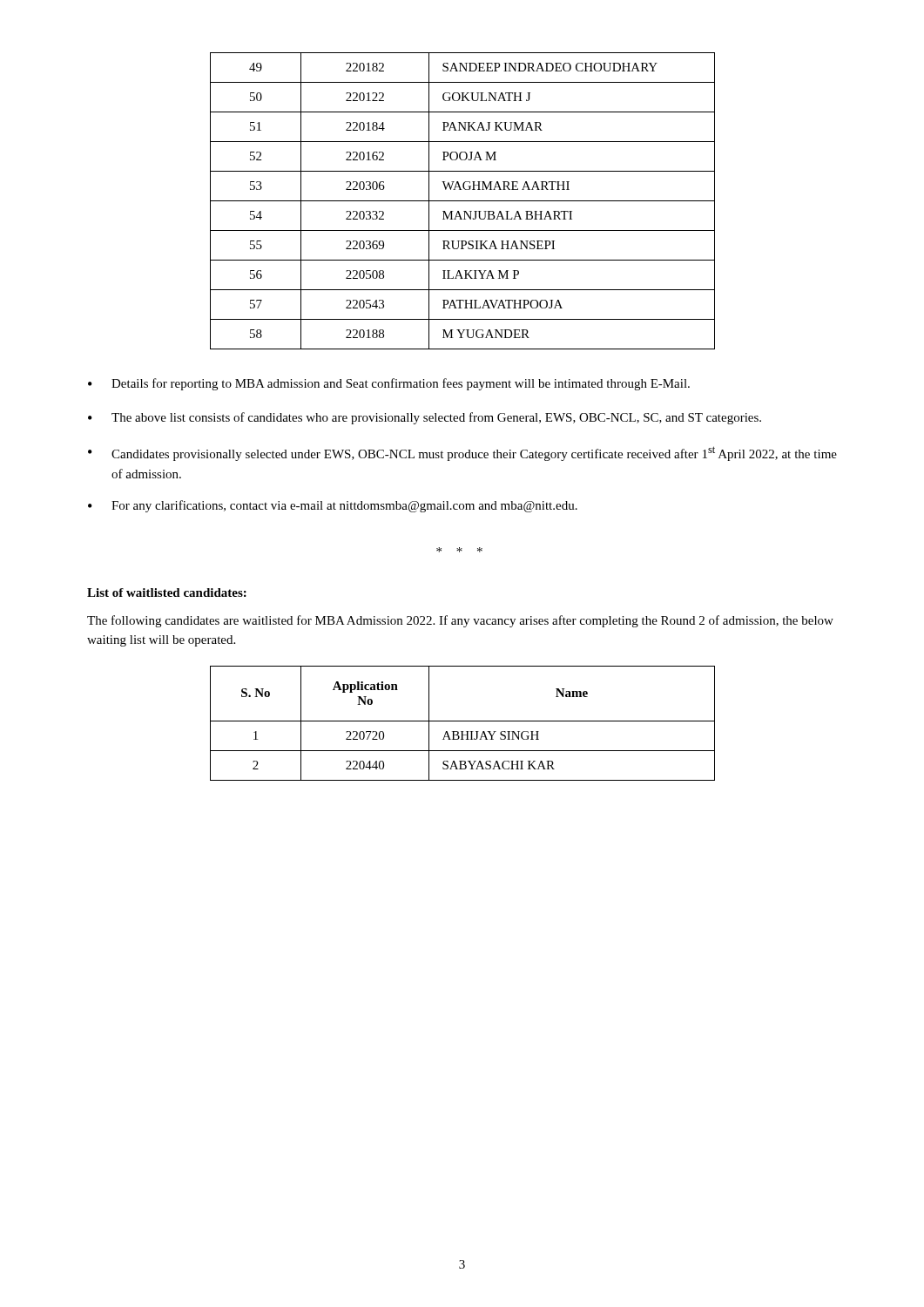924x1307 pixels.
Task: Click on the text block starting "List of waitlisted candidates:"
Action: [x=167, y=592]
